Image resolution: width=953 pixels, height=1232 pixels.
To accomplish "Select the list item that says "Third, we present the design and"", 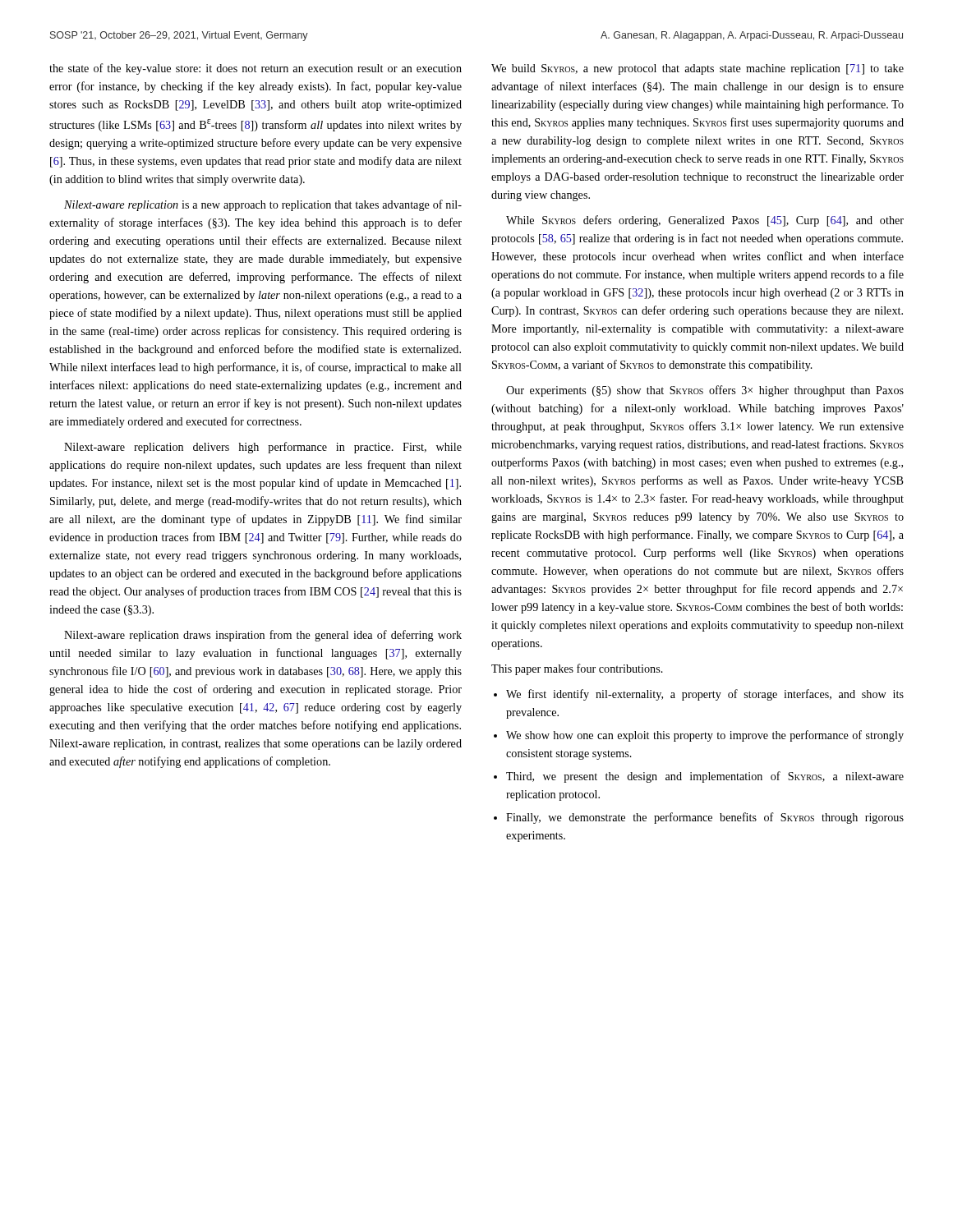I will click(x=705, y=785).
